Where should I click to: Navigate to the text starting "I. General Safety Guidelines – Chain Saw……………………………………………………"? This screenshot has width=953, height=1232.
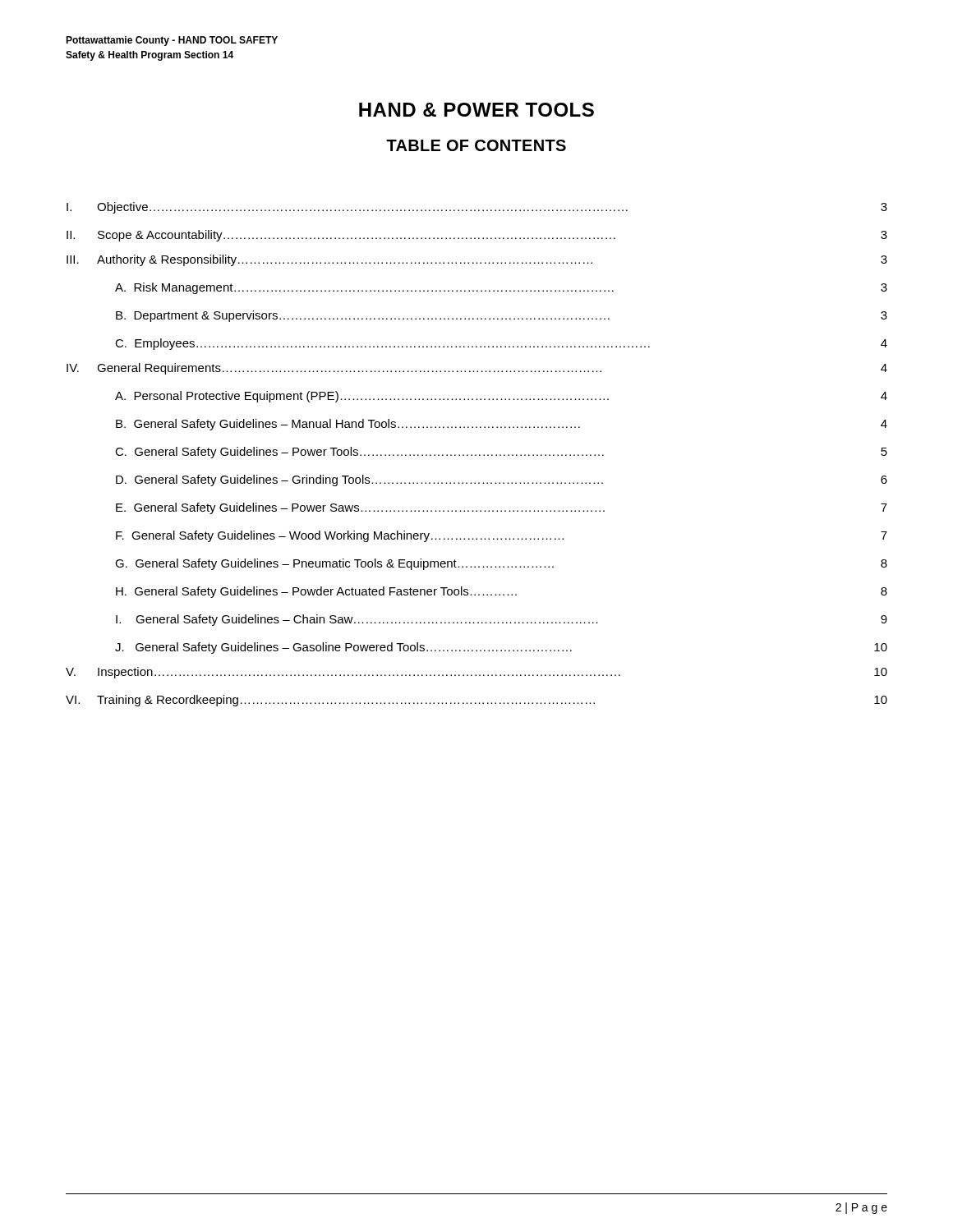coord(501,619)
